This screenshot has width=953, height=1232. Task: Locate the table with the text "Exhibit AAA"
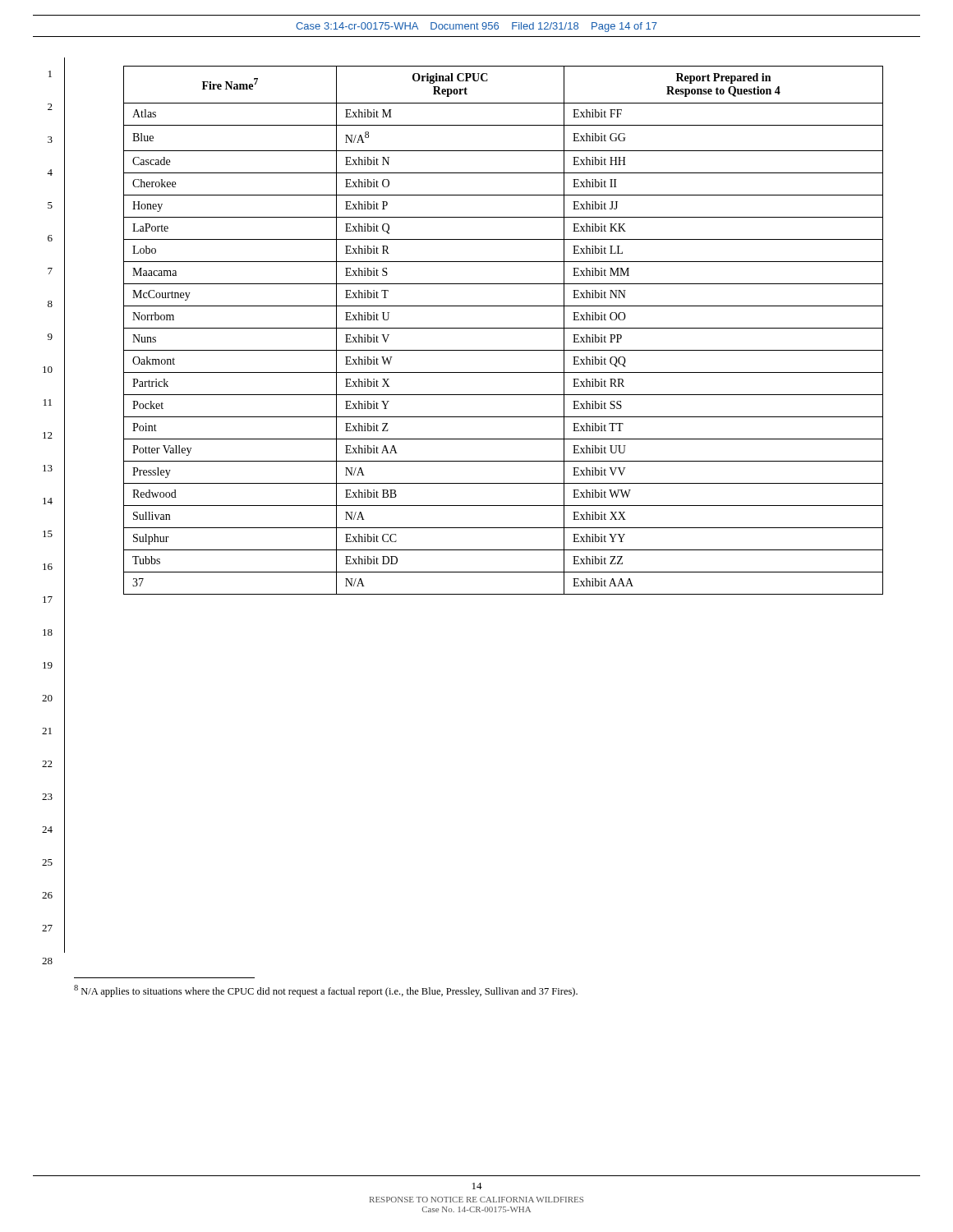point(491,326)
